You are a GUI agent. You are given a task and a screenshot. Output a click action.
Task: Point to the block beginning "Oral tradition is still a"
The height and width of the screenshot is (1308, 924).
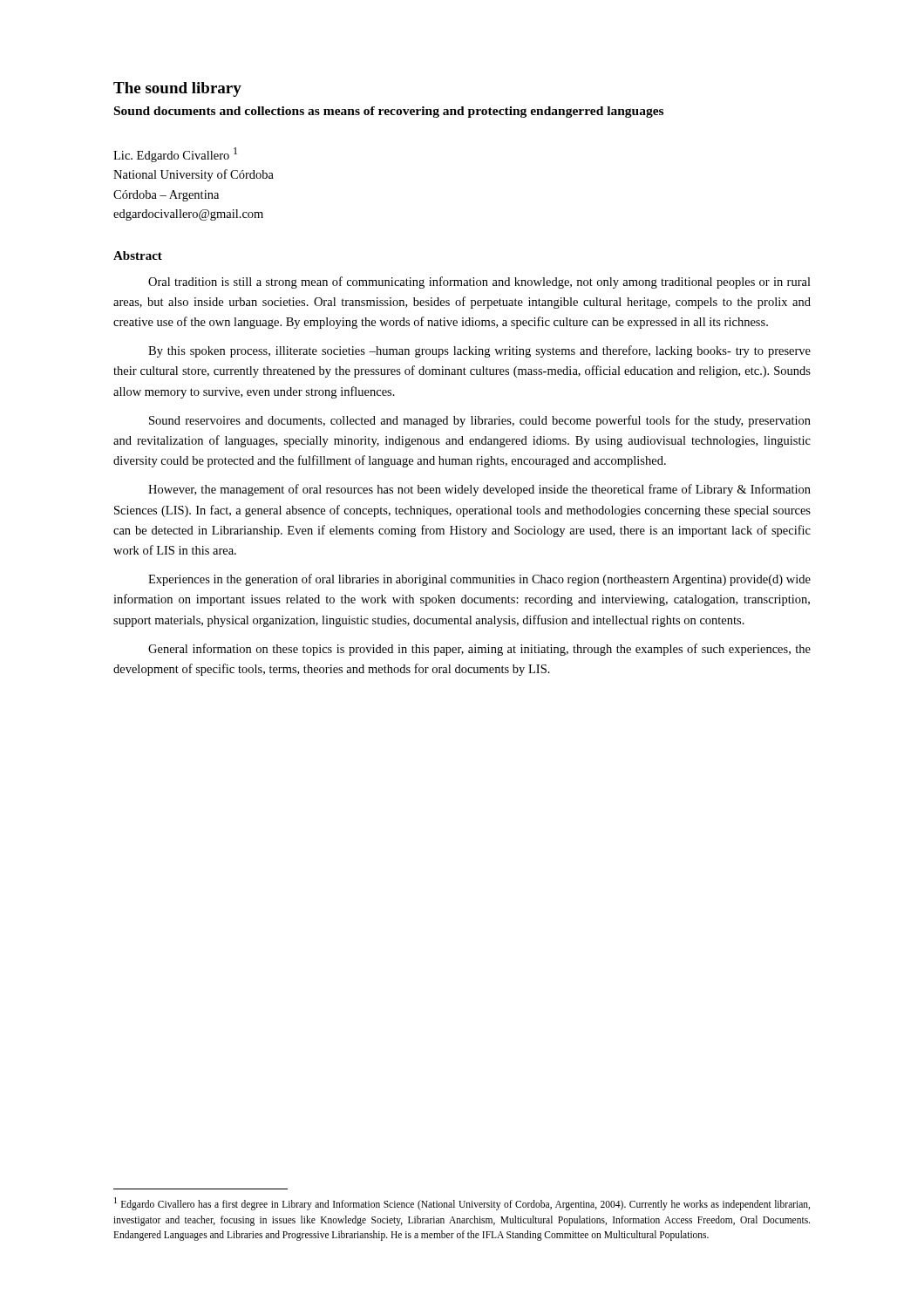462,476
